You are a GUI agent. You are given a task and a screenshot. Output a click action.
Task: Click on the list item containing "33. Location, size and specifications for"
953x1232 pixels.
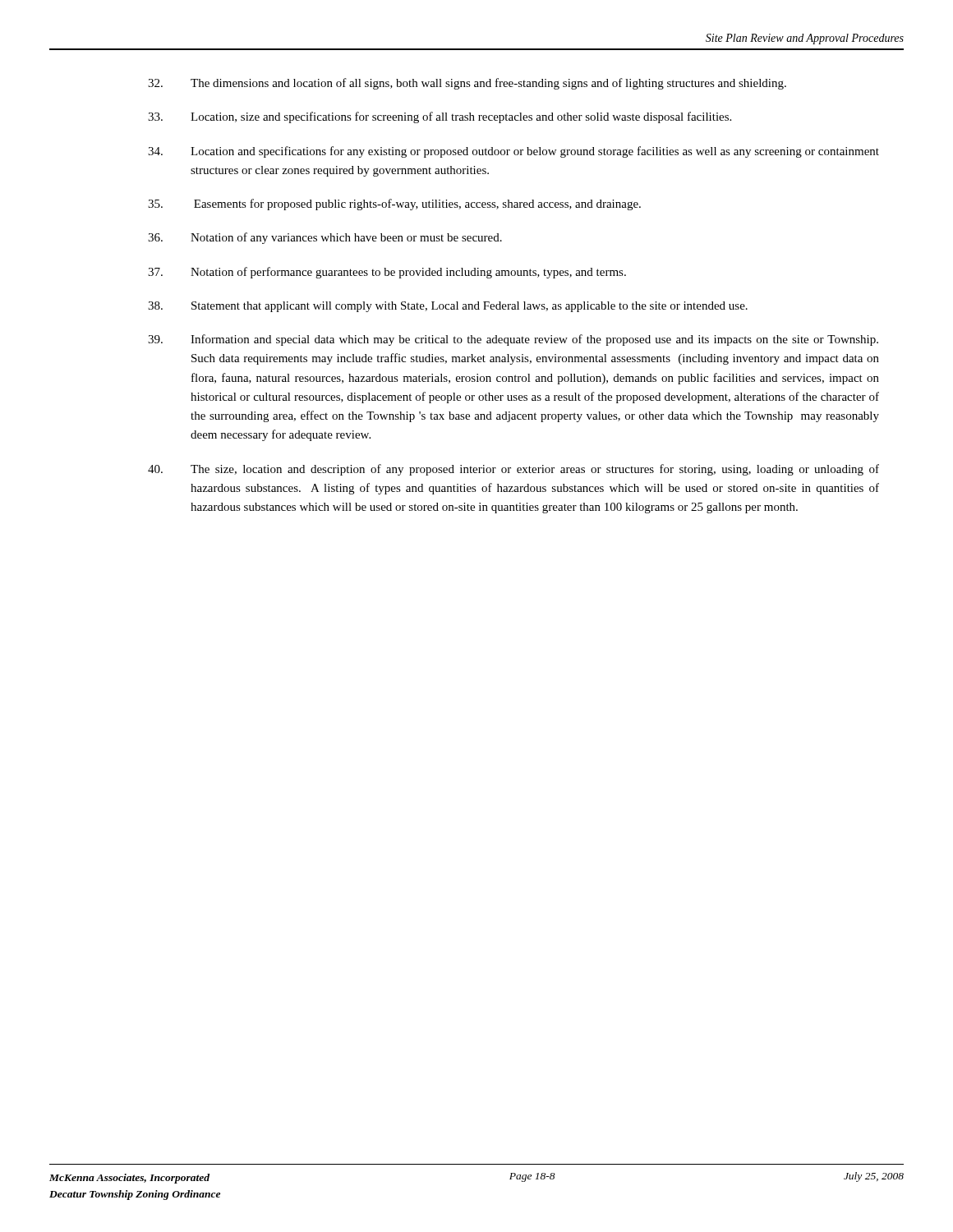click(513, 117)
